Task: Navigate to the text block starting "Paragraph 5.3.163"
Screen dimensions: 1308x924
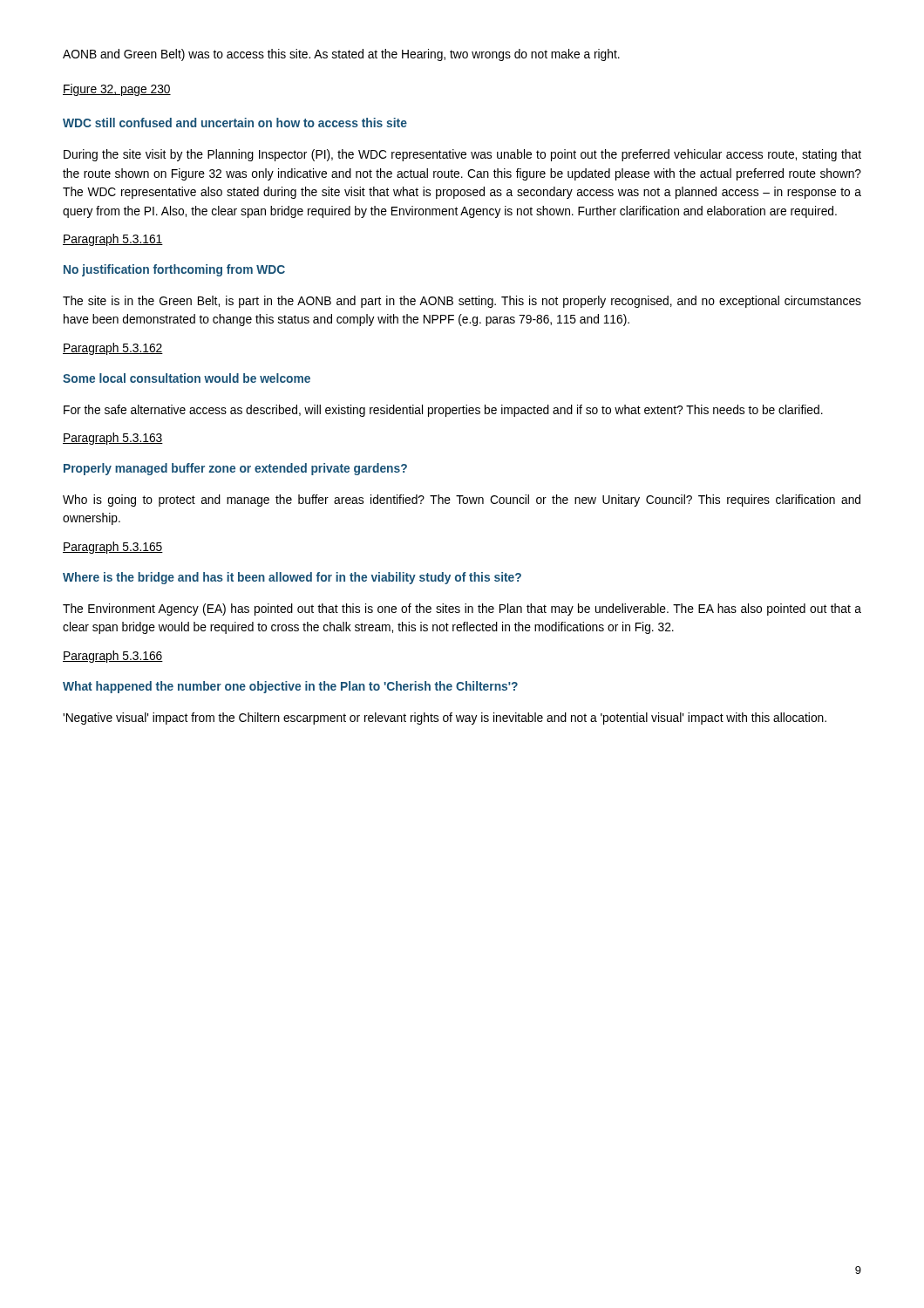Action: [113, 438]
